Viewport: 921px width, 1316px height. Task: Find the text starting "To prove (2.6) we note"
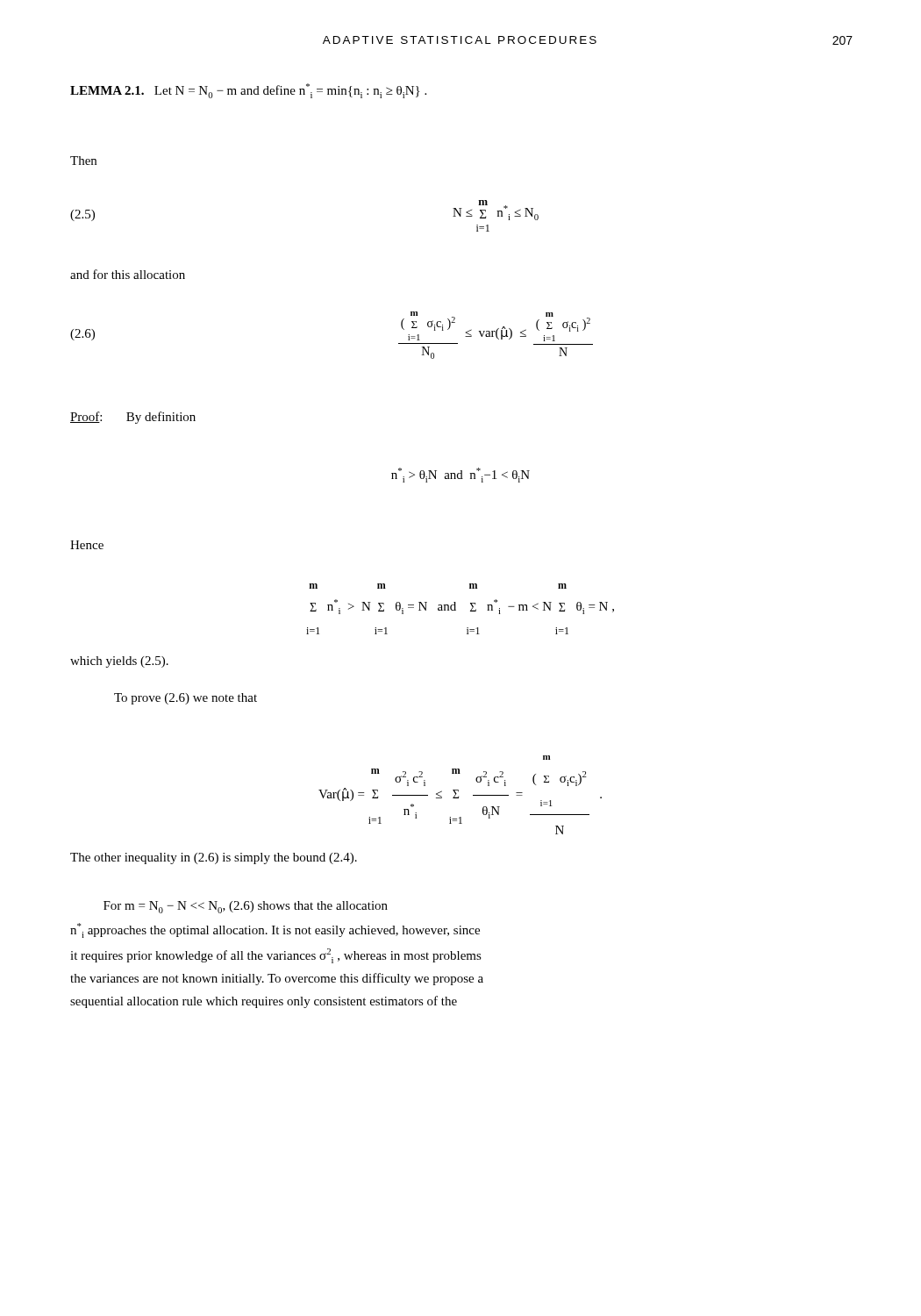(186, 697)
